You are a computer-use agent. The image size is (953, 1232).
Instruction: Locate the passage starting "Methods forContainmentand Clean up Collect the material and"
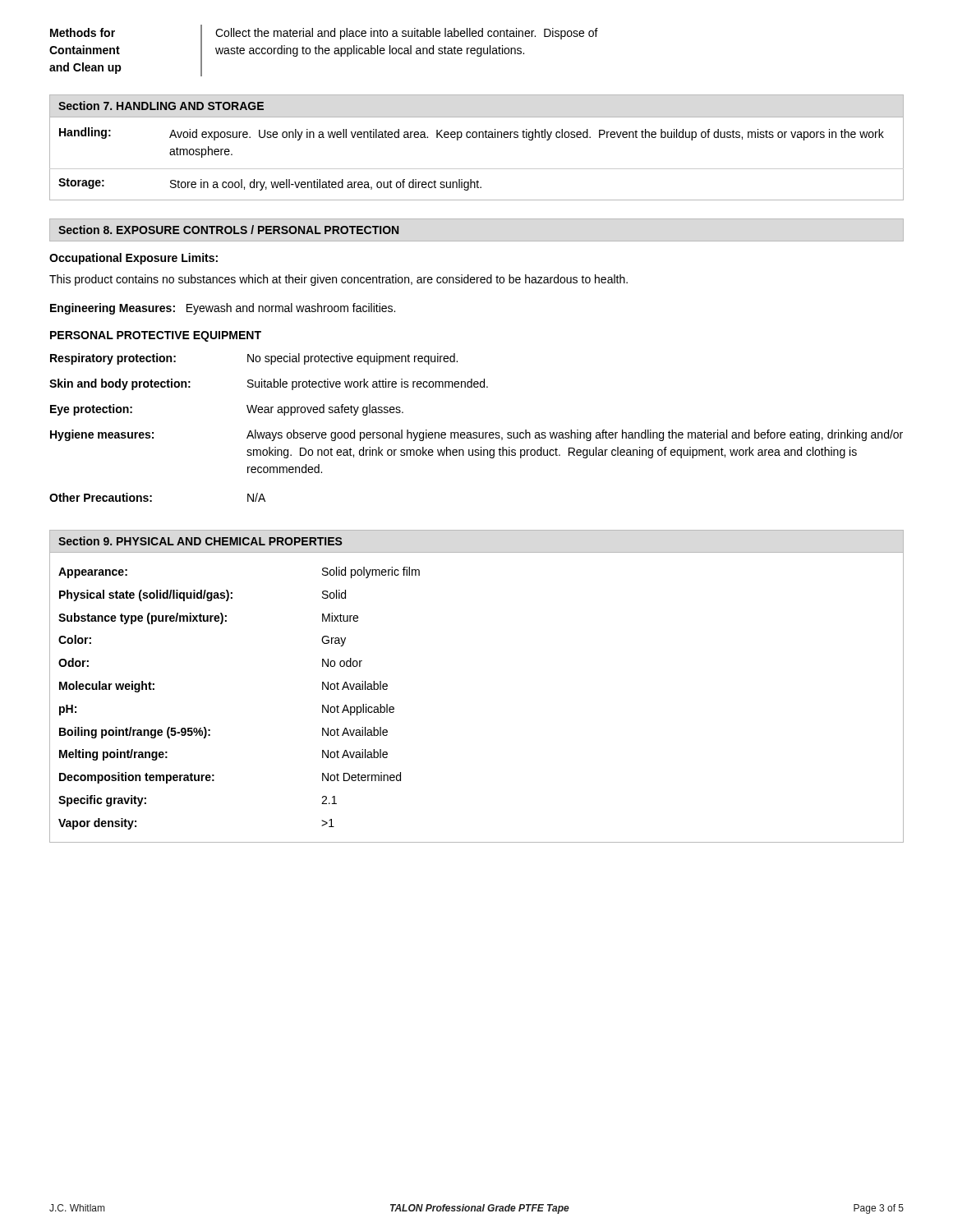(x=323, y=51)
